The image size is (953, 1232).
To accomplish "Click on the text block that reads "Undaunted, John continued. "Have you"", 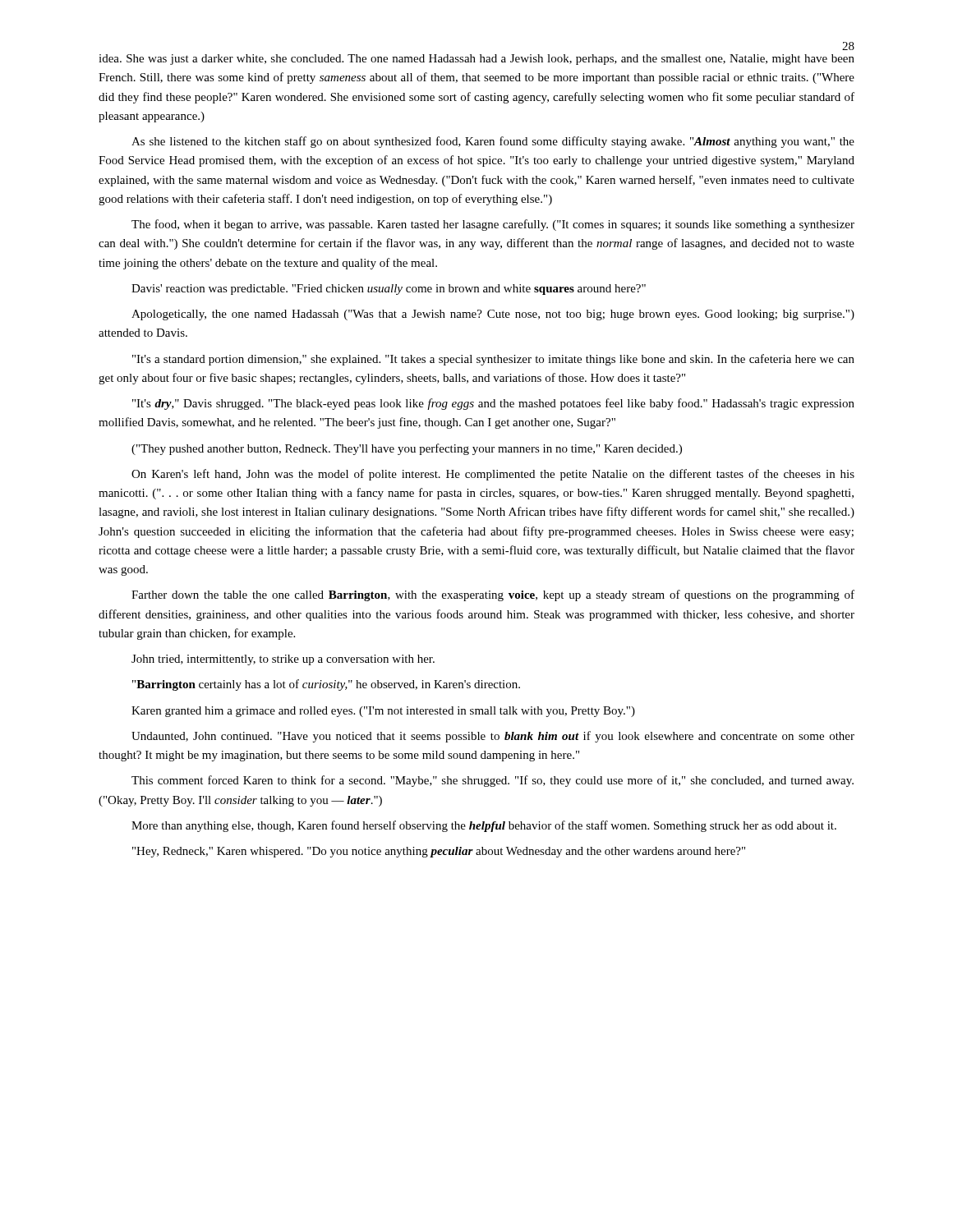I will pos(476,745).
